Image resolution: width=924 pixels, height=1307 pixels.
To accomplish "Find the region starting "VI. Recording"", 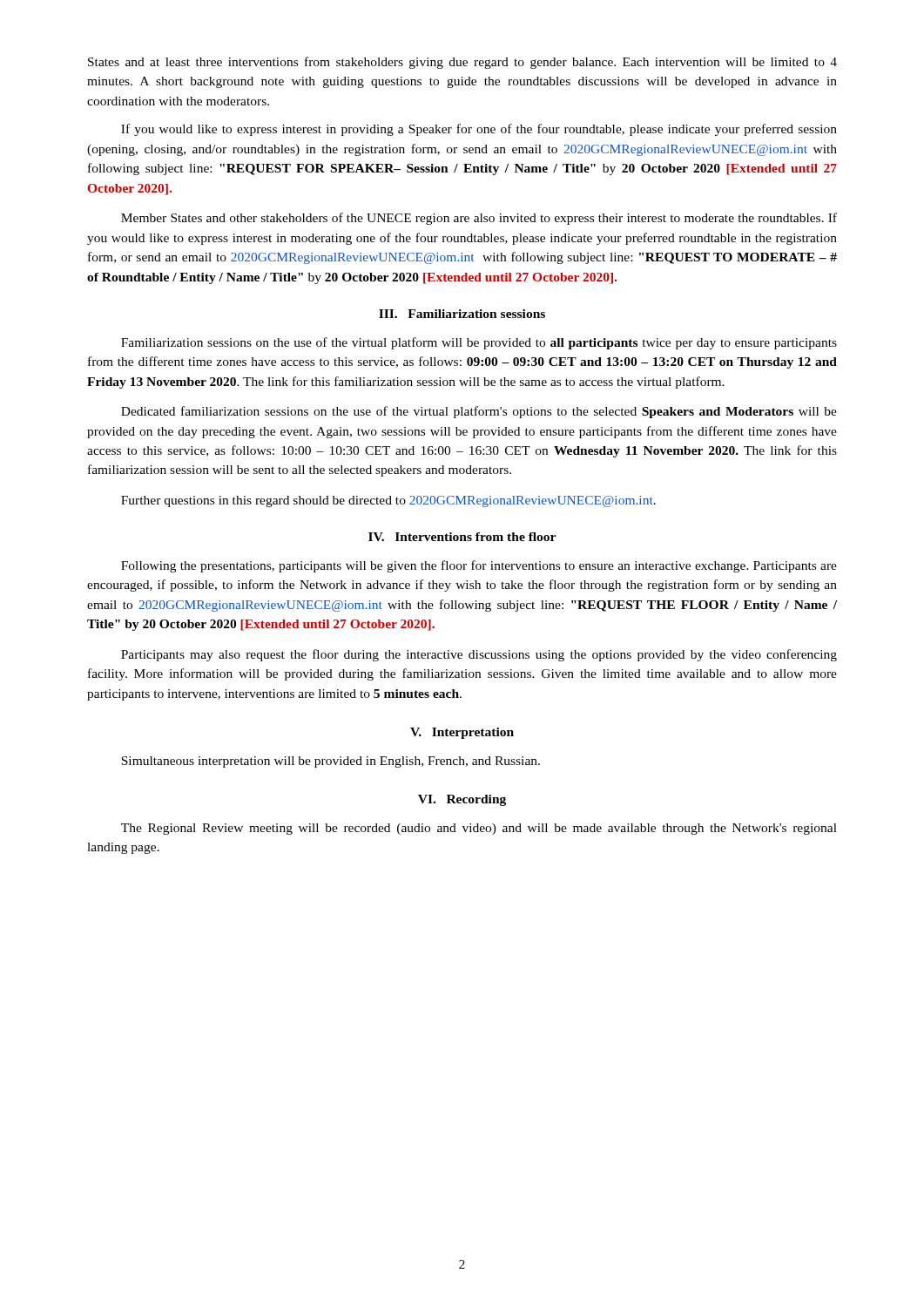I will click(x=462, y=799).
